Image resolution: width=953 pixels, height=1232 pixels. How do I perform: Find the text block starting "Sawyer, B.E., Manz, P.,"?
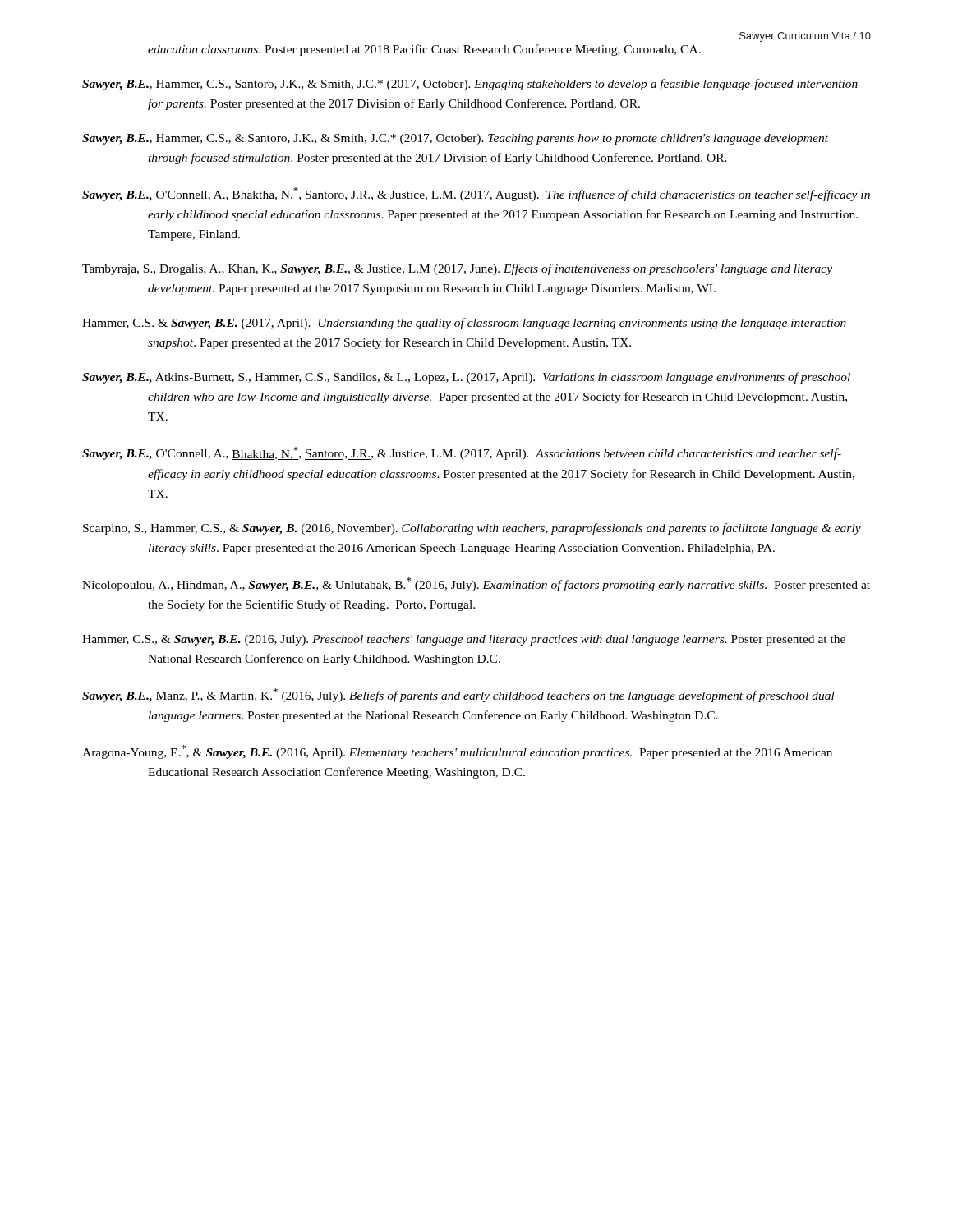(x=458, y=703)
